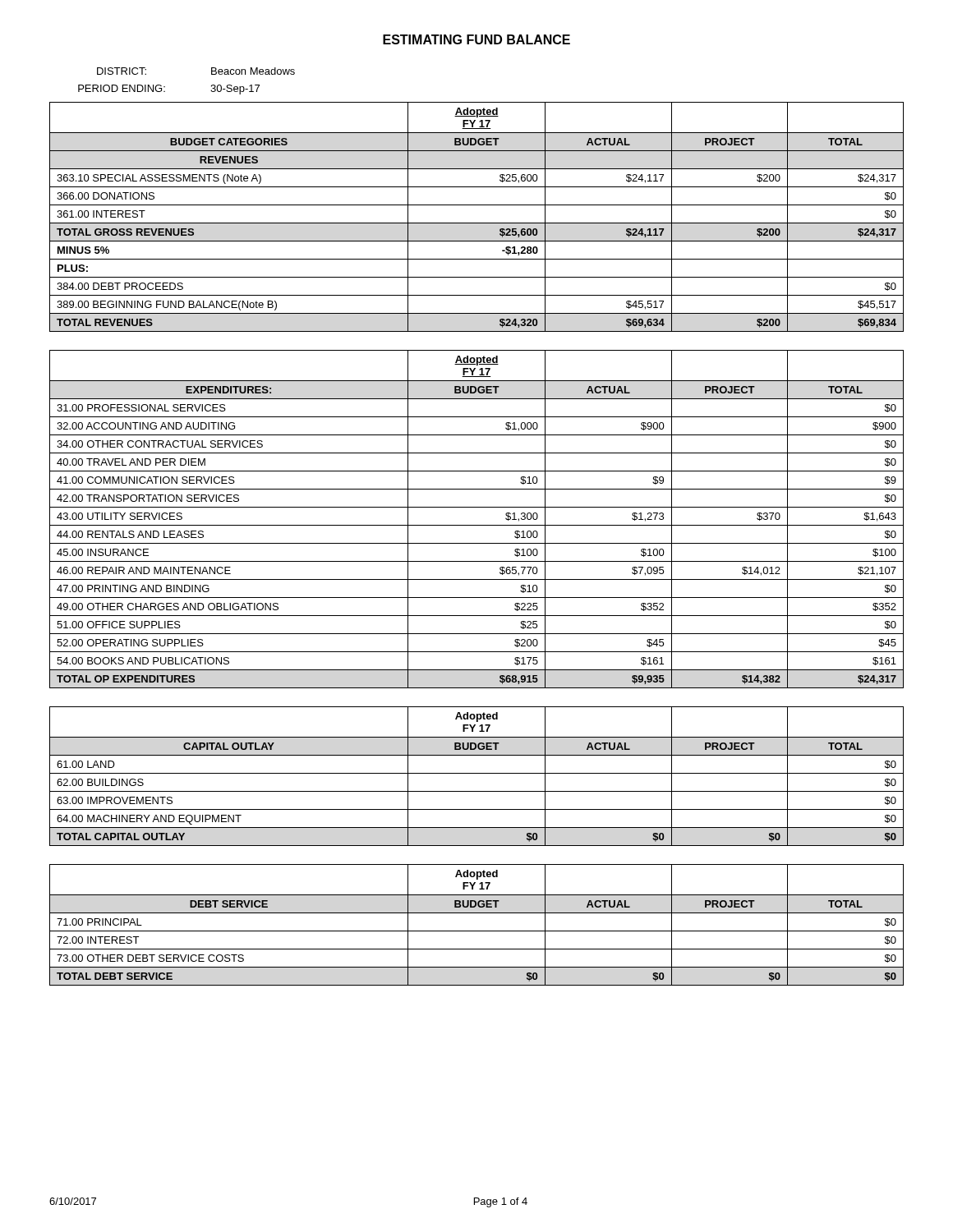
Task: Select the table that reads "54.00 BOOKS AND PUBLICATIONS"
Action: 476,519
